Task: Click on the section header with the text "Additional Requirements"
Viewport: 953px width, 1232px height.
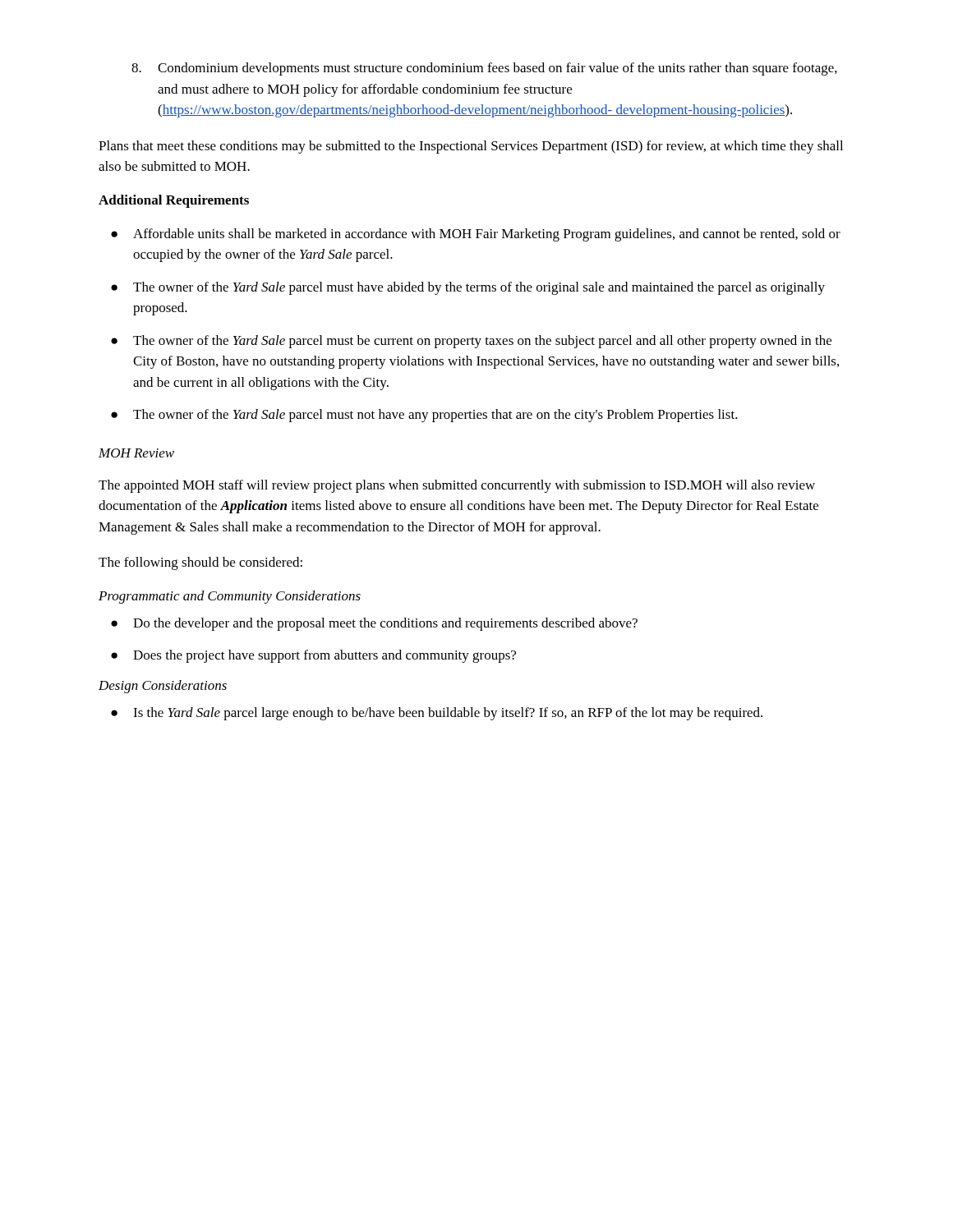Action: click(x=174, y=200)
